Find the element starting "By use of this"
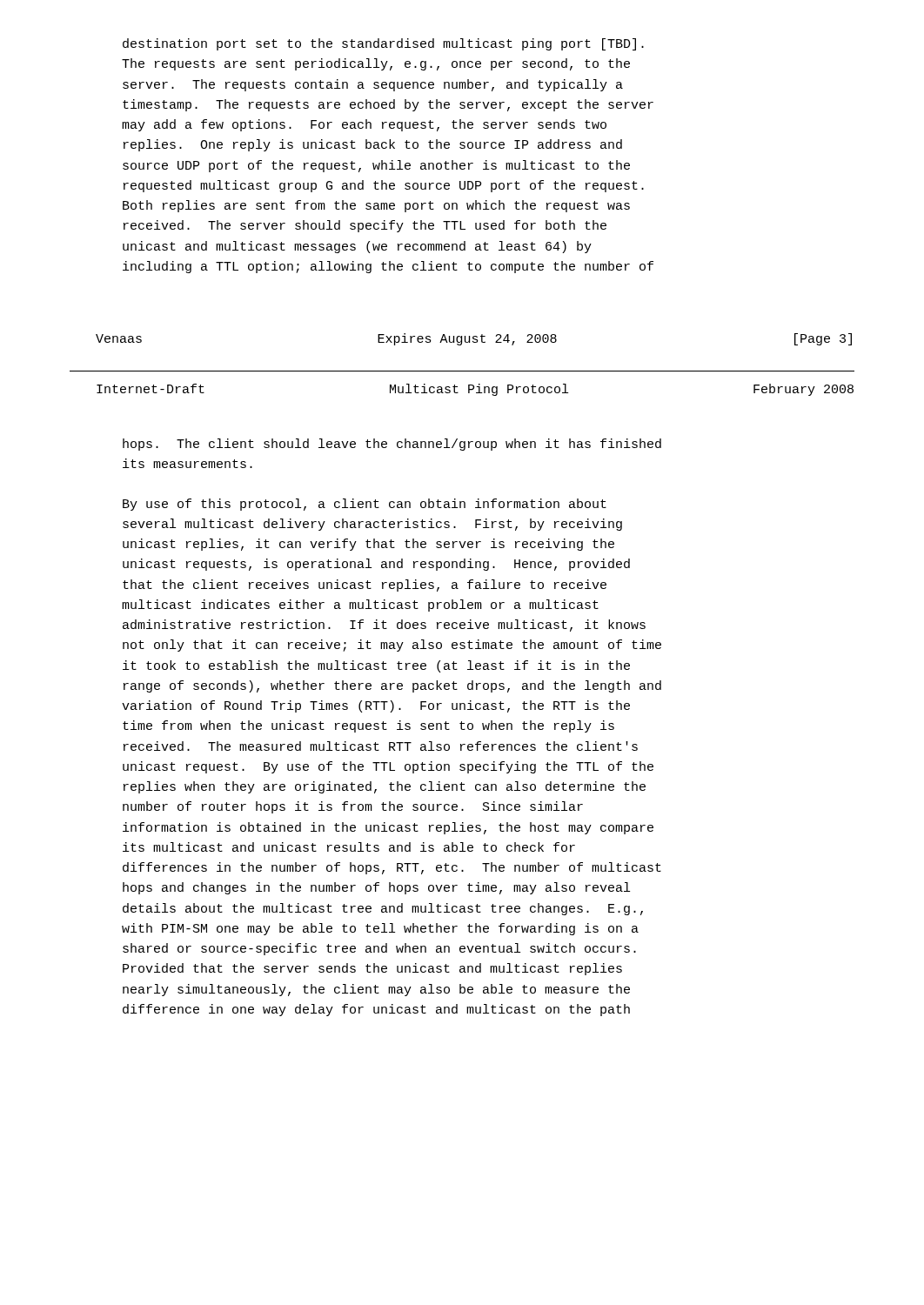This screenshot has height=1305, width=924. [488, 758]
